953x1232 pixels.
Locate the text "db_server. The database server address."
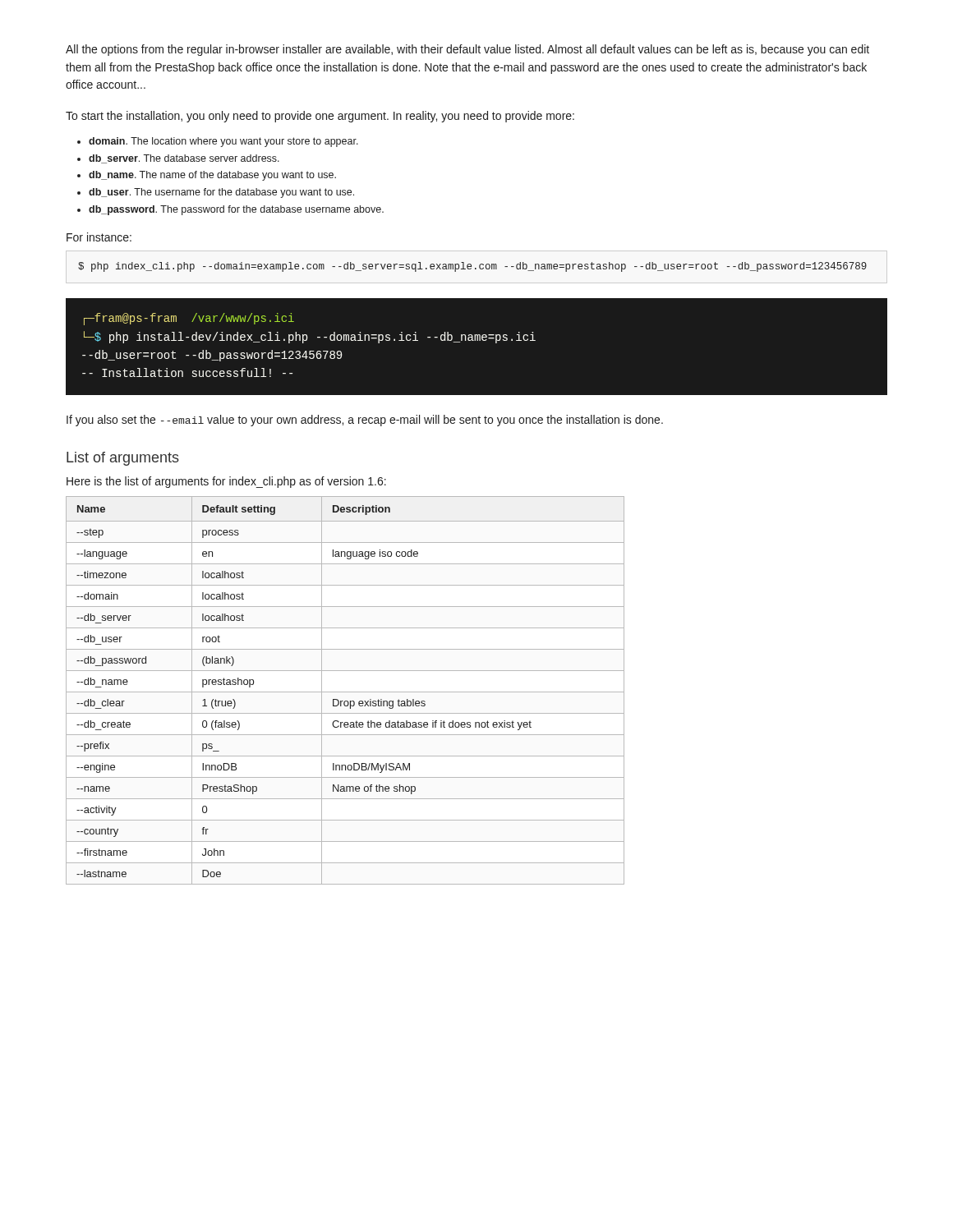pos(184,158)
